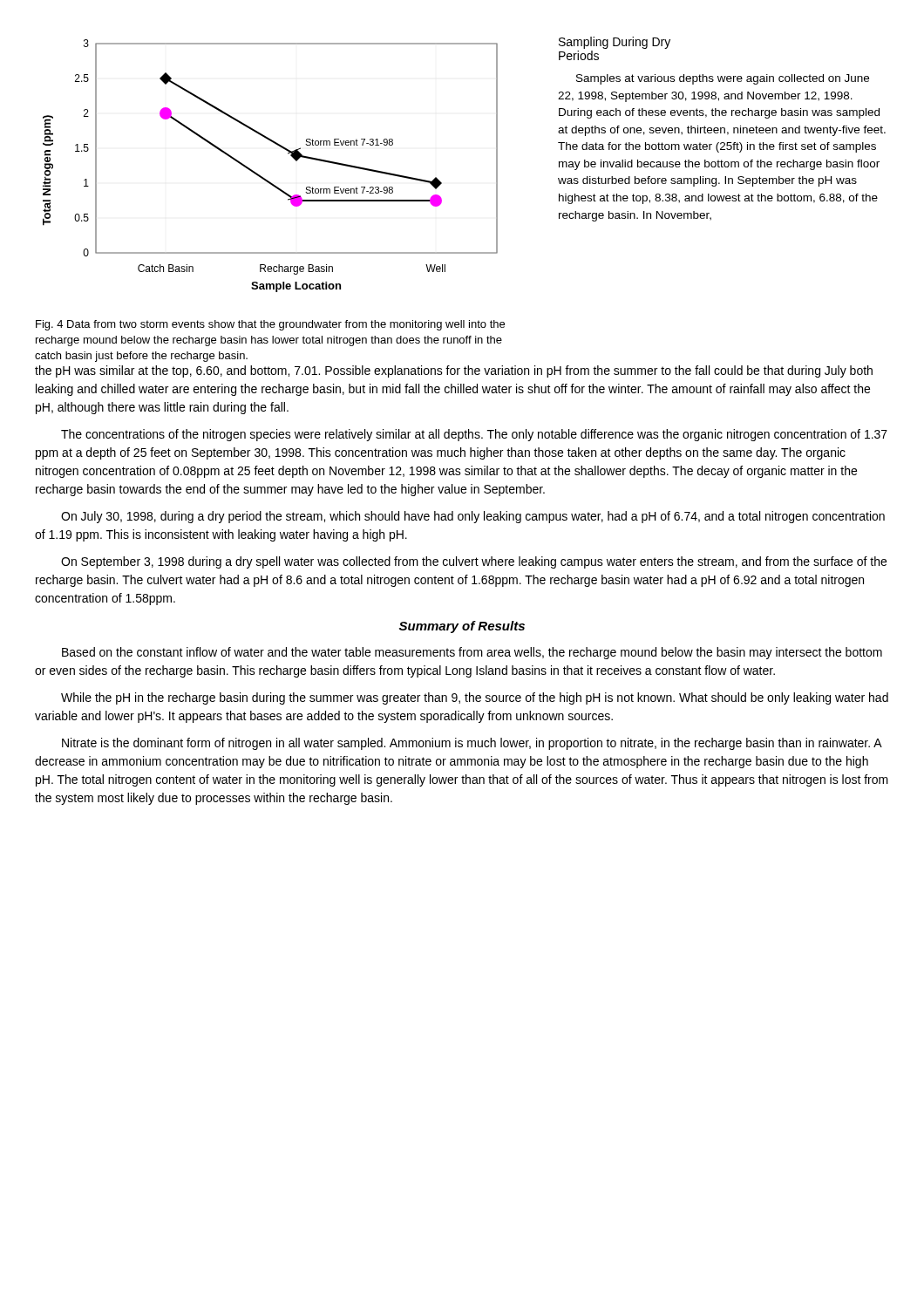The height and width of the screenshot is (1308, 924).
Task: Point to the text starting "Based on the constant"
Action: (x=462, y=661)
